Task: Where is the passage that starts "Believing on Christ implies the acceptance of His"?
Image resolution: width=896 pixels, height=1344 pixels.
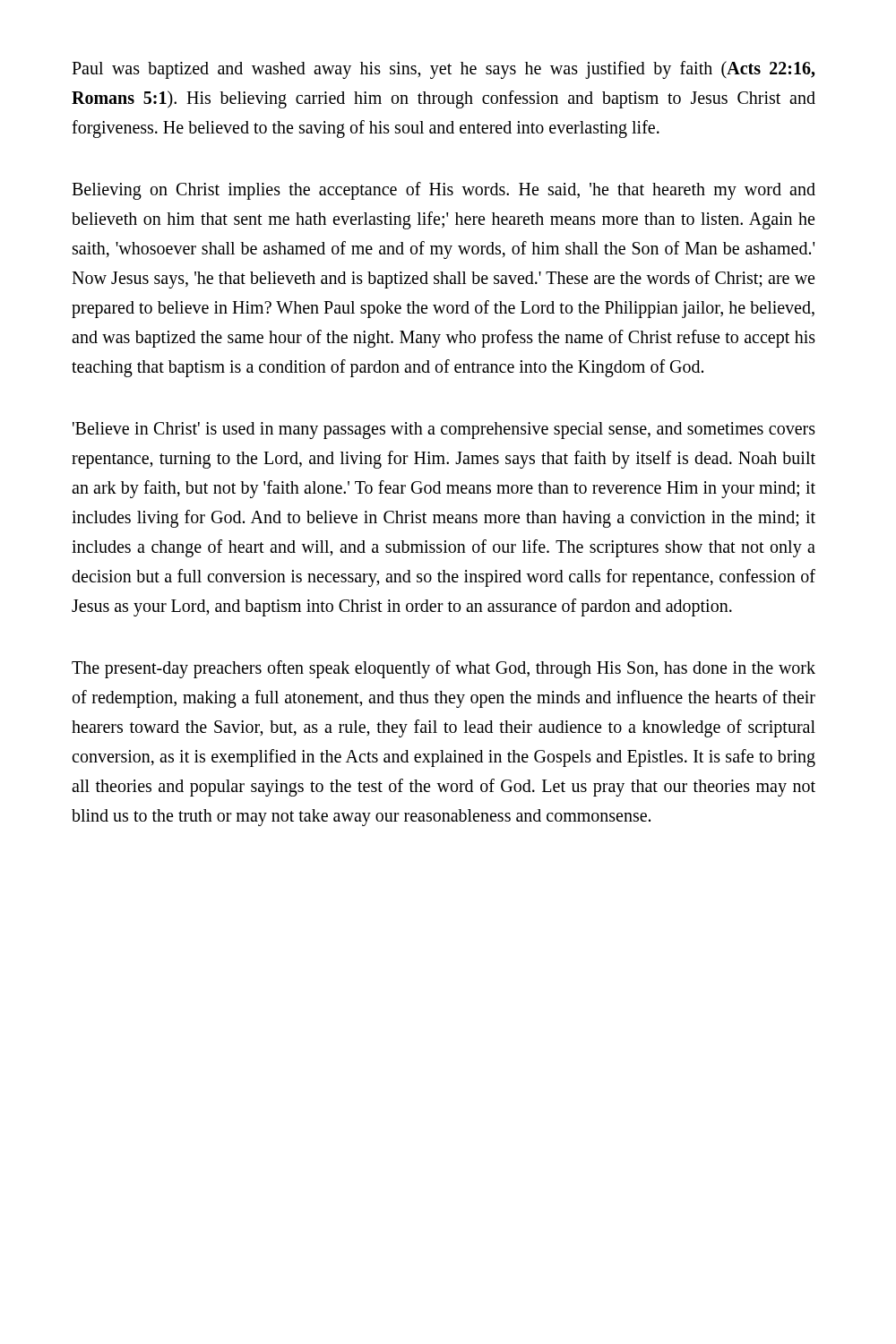Action: [444, 278]
